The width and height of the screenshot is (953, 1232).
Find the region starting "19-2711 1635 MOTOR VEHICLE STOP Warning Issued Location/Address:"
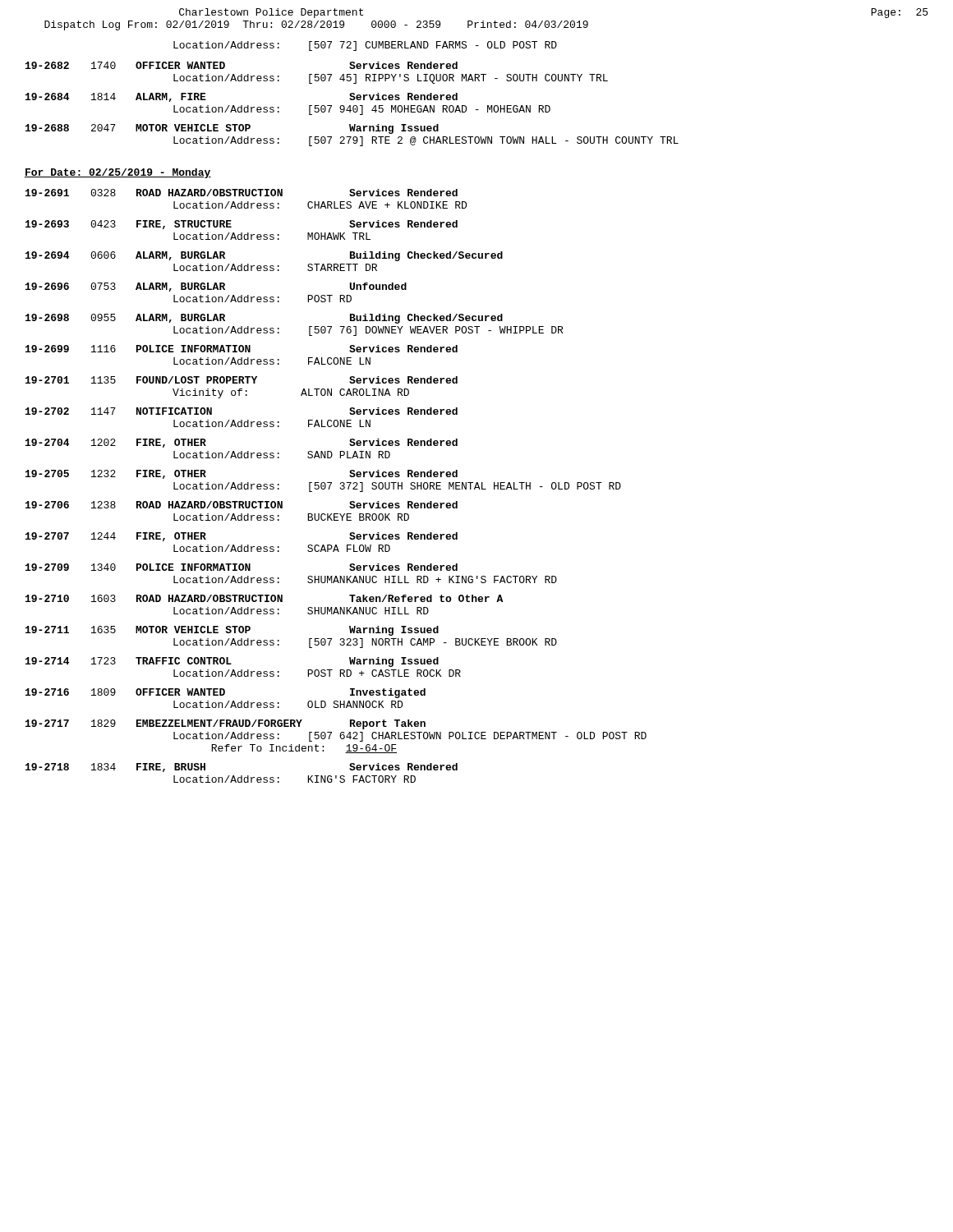476,637
